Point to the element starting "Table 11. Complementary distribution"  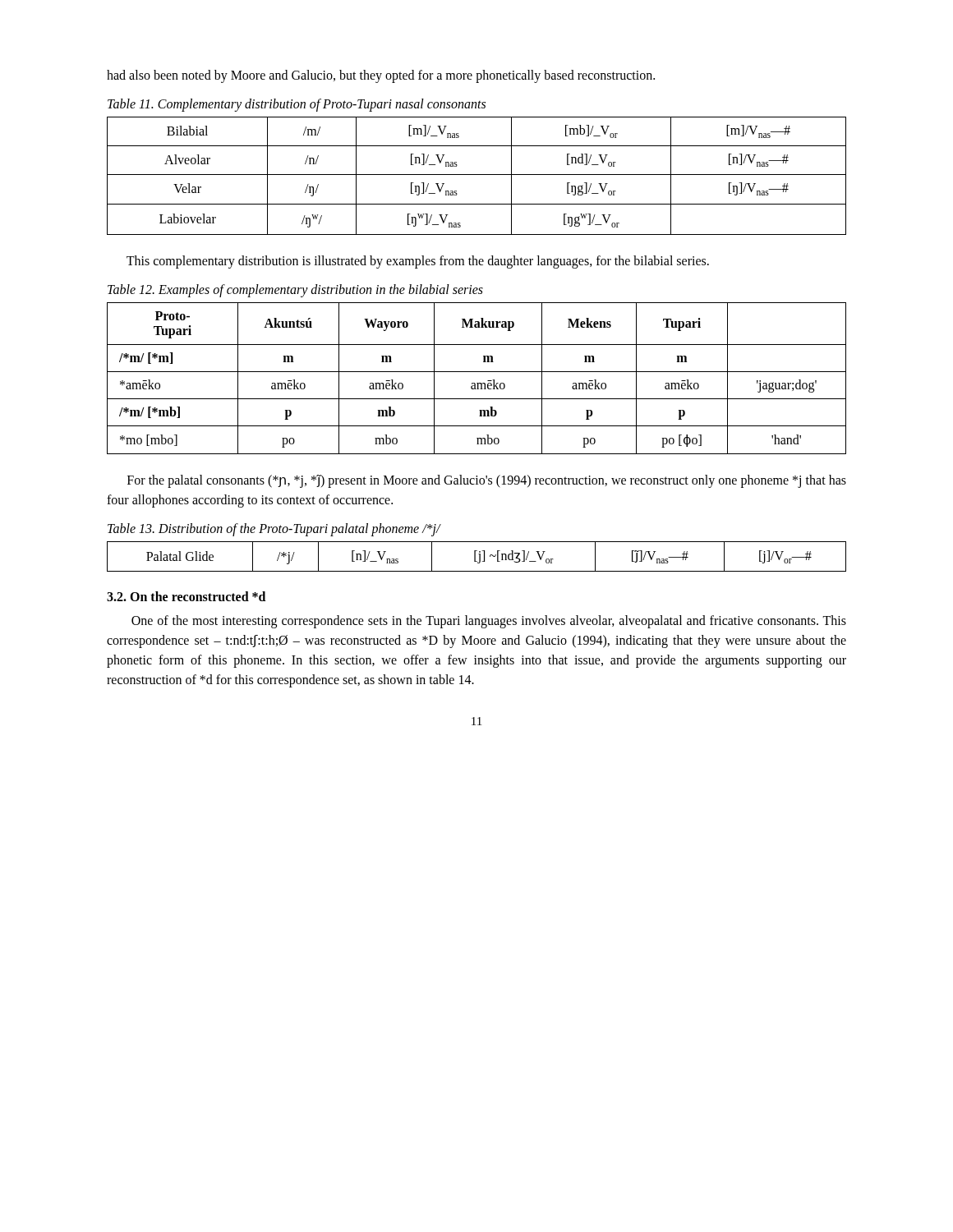pyautogui.click(x=296, y=104)
